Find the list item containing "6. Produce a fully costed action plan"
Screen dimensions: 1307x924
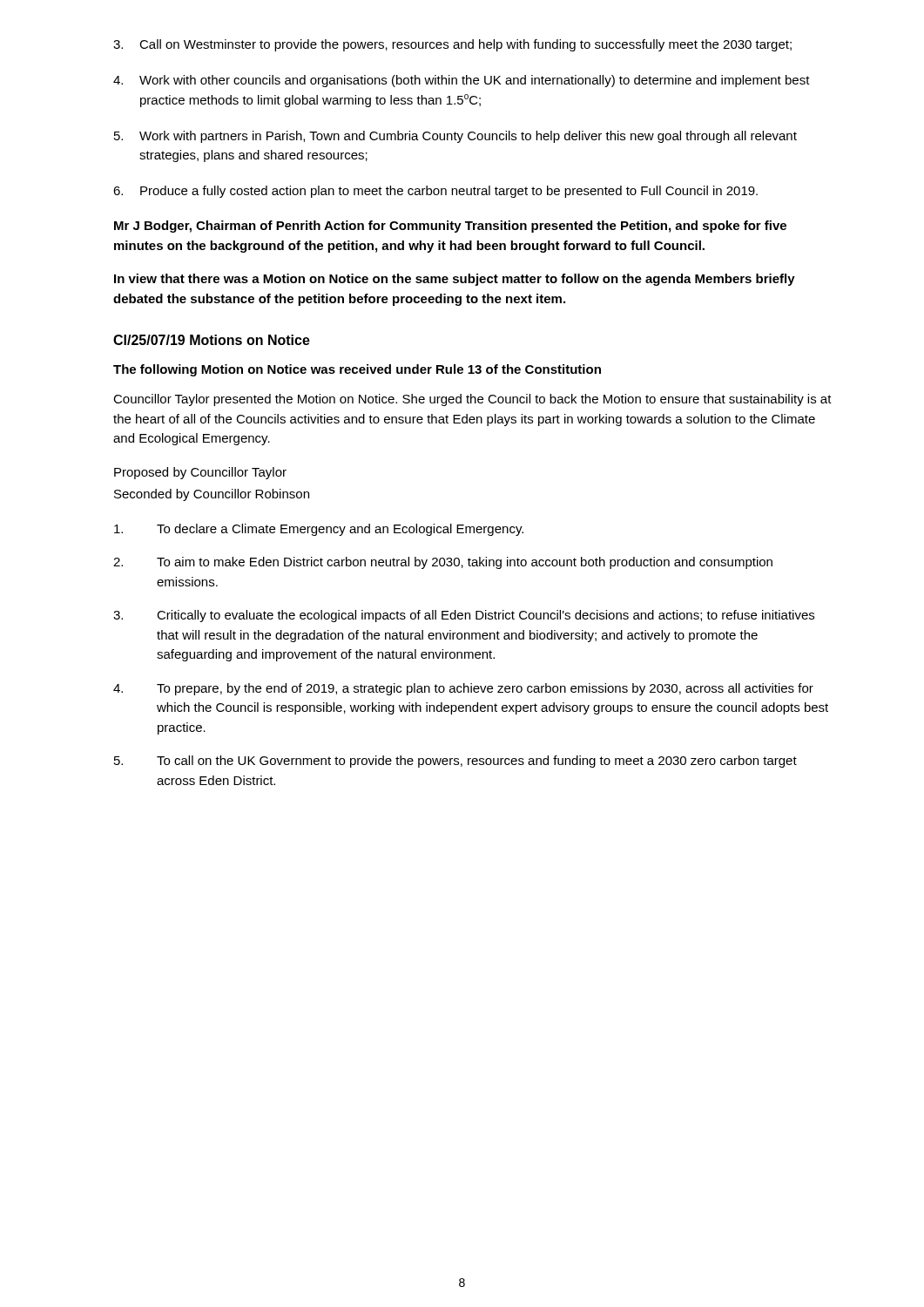click(x=475, y=191)
